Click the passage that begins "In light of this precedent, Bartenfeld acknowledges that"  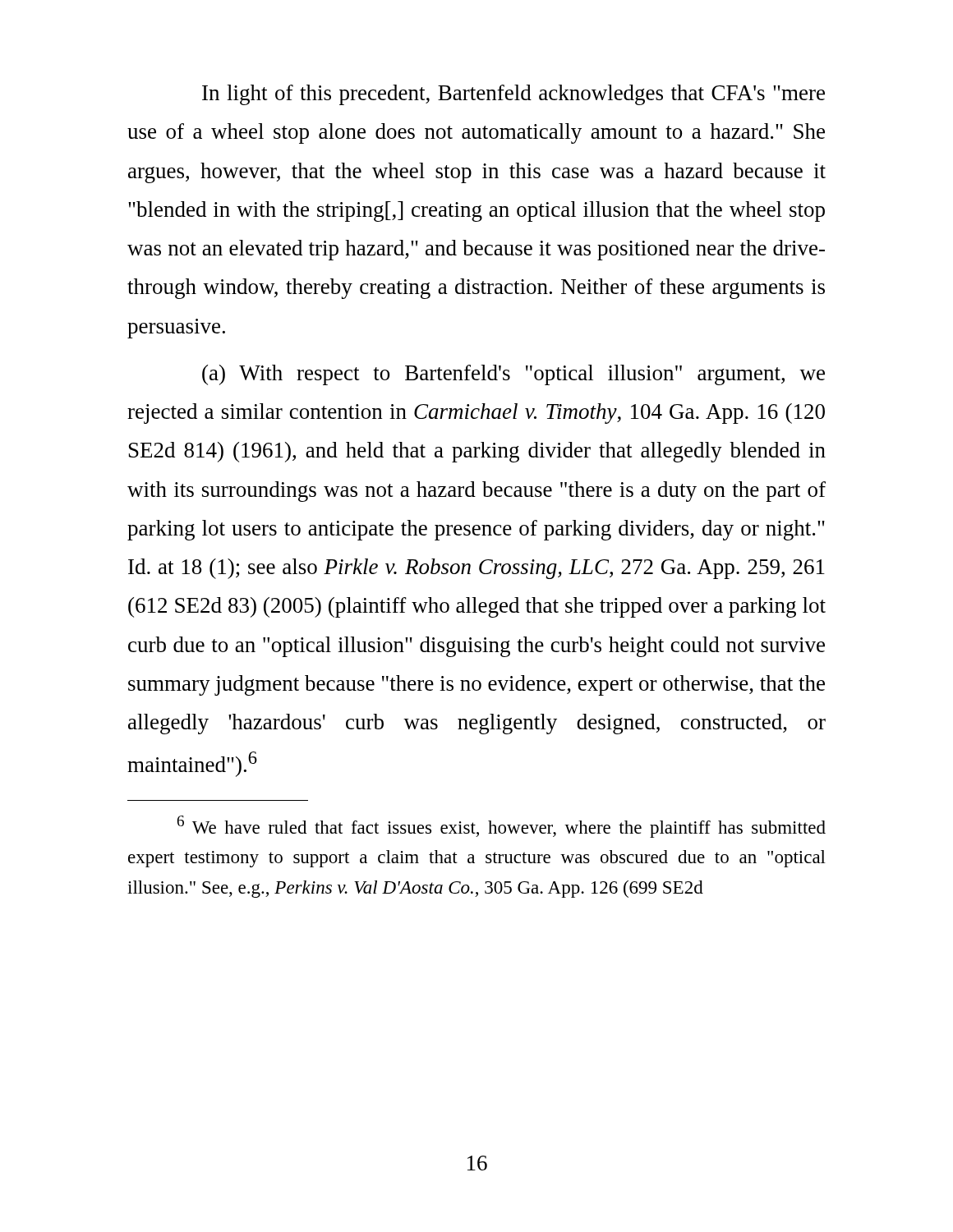point(476,209)
